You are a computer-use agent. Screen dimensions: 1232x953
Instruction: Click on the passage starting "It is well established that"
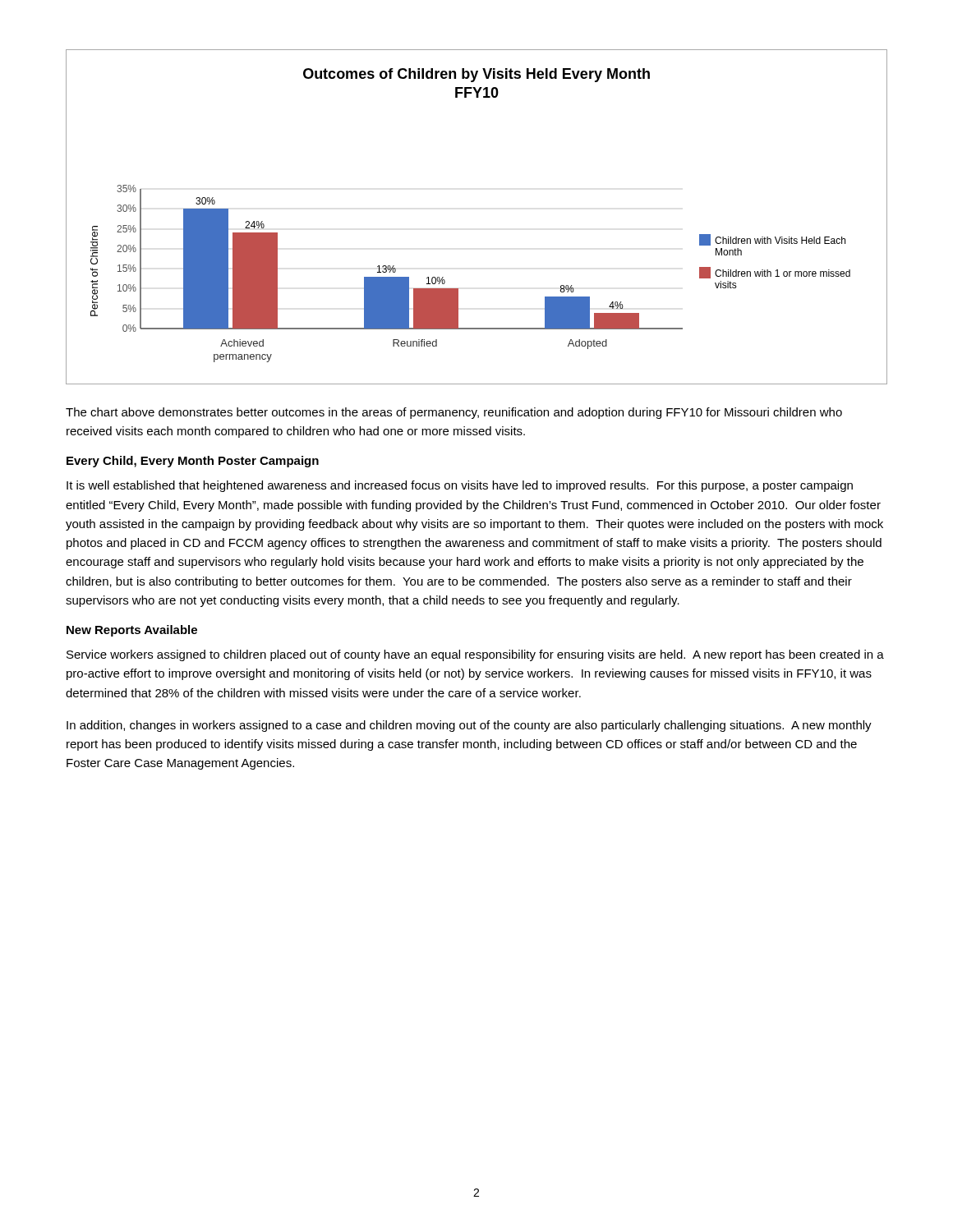coord(475,543)
